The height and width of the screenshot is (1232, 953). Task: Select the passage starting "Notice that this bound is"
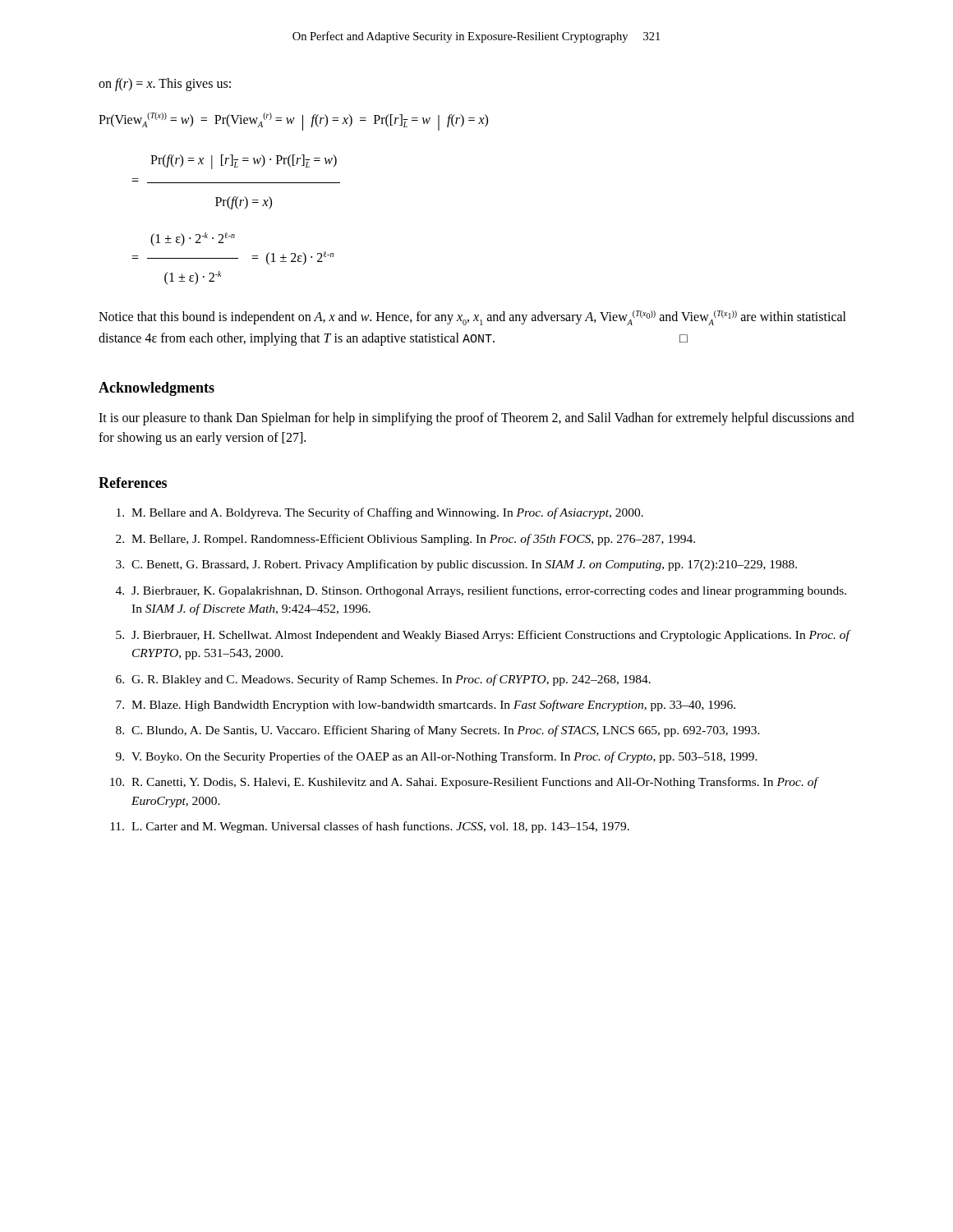[x=472, y=328]
